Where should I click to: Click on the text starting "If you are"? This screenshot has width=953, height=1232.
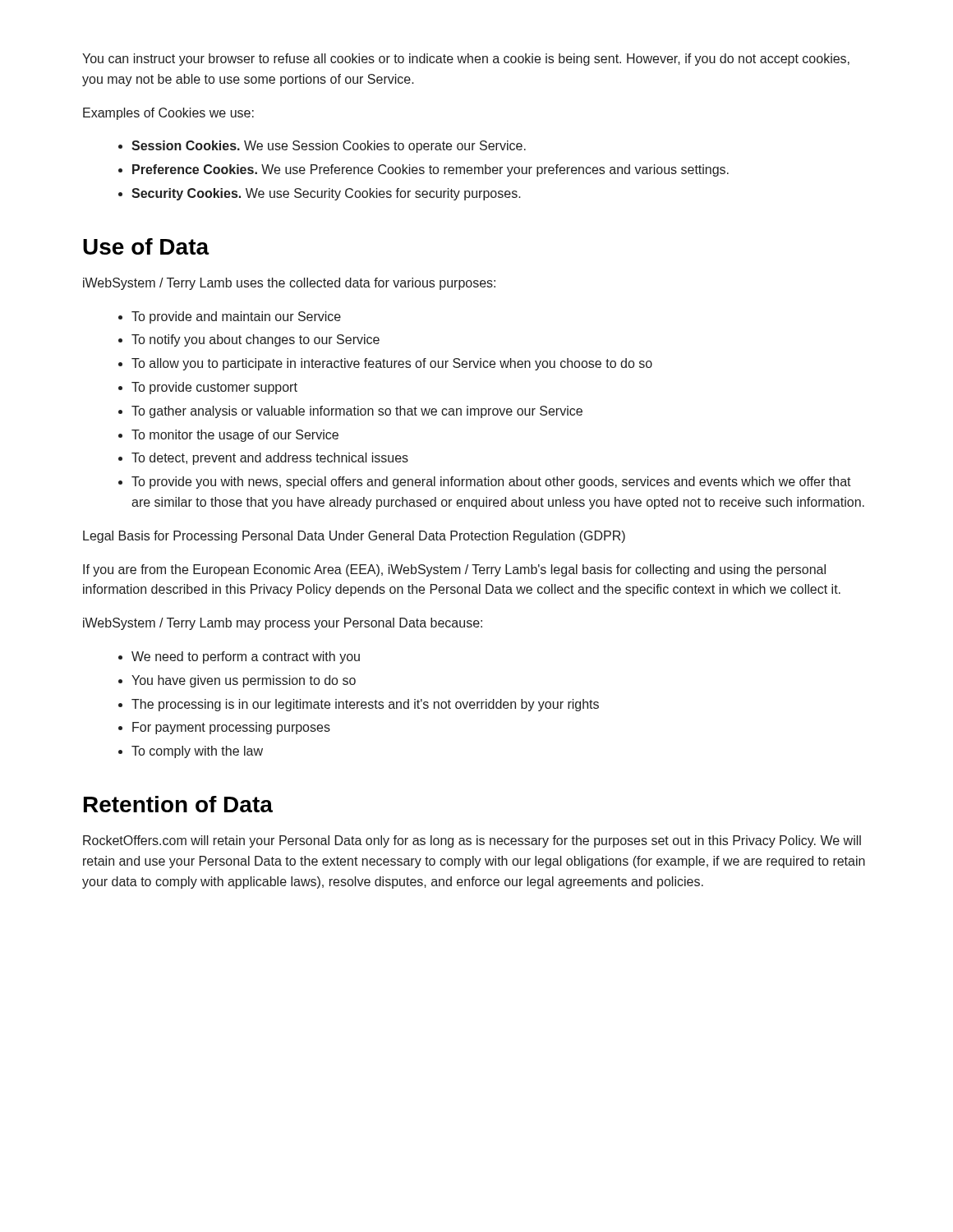462,579
